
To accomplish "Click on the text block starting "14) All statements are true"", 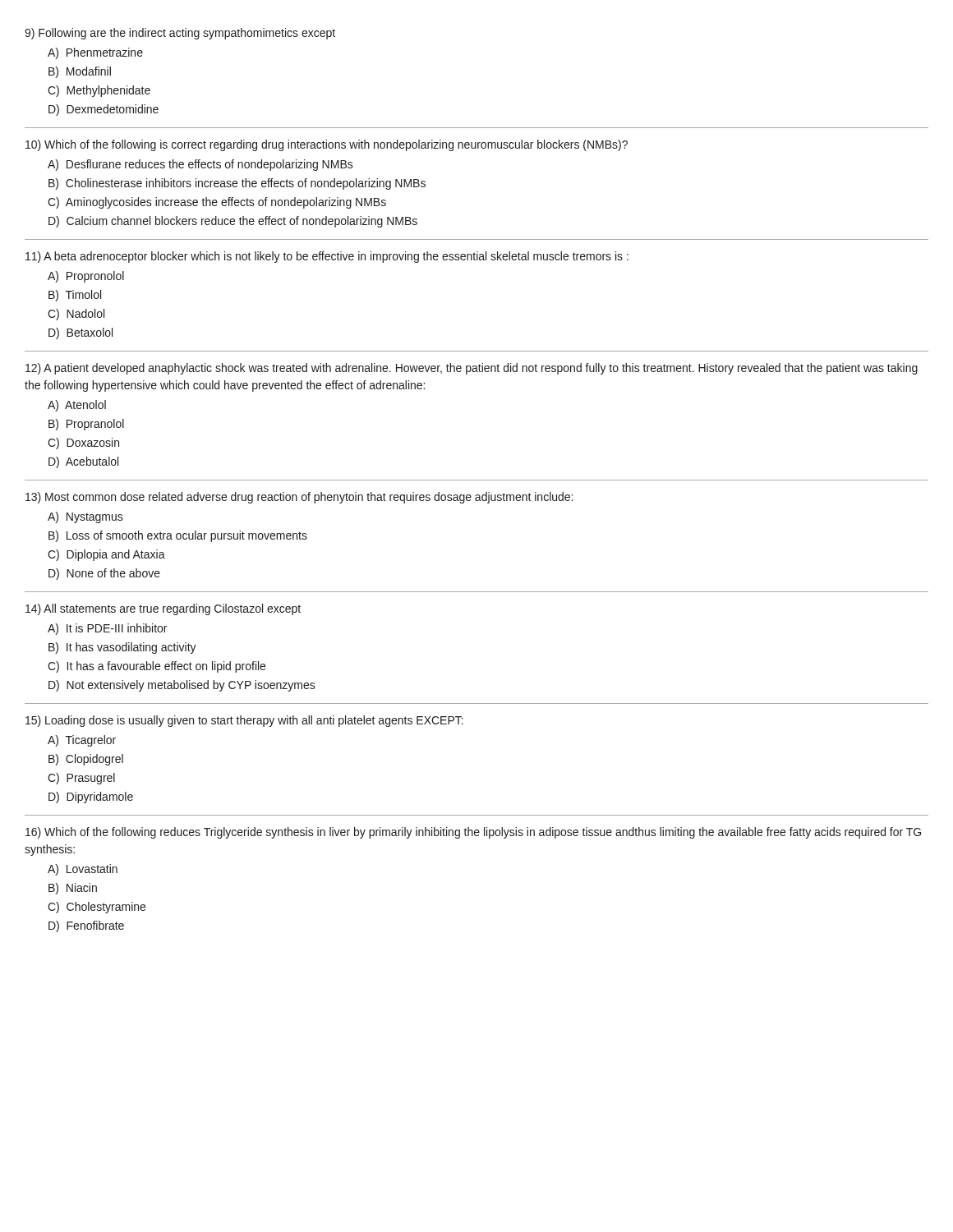I will click(x=163, y=609).
